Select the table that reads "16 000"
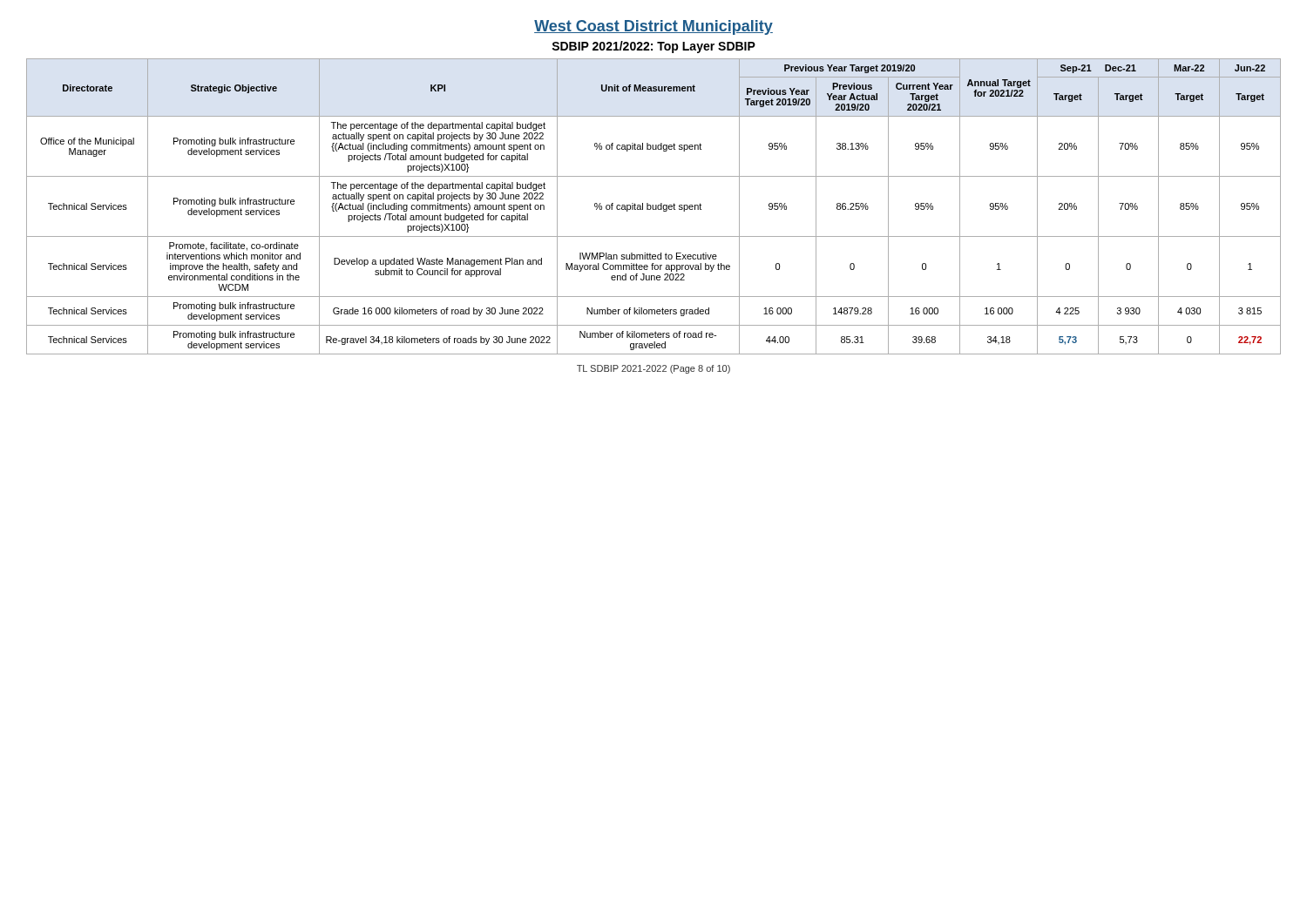Image resolution: width=1307 pixels, height=924 pixels. 654,206
